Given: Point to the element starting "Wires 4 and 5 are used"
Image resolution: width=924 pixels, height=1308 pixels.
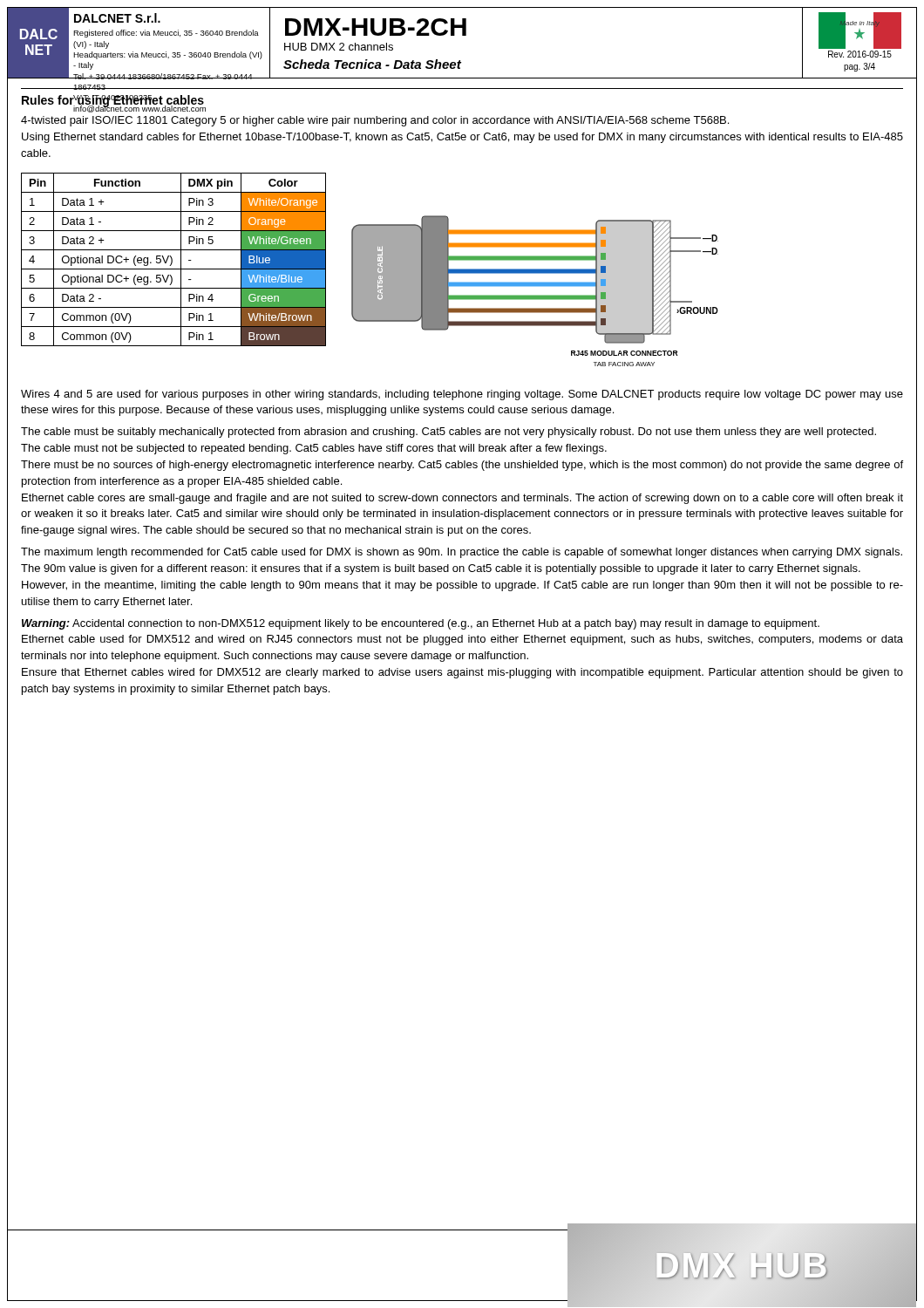Looking at the screenshot, I should pyautogui.click(x=462, y=402).
